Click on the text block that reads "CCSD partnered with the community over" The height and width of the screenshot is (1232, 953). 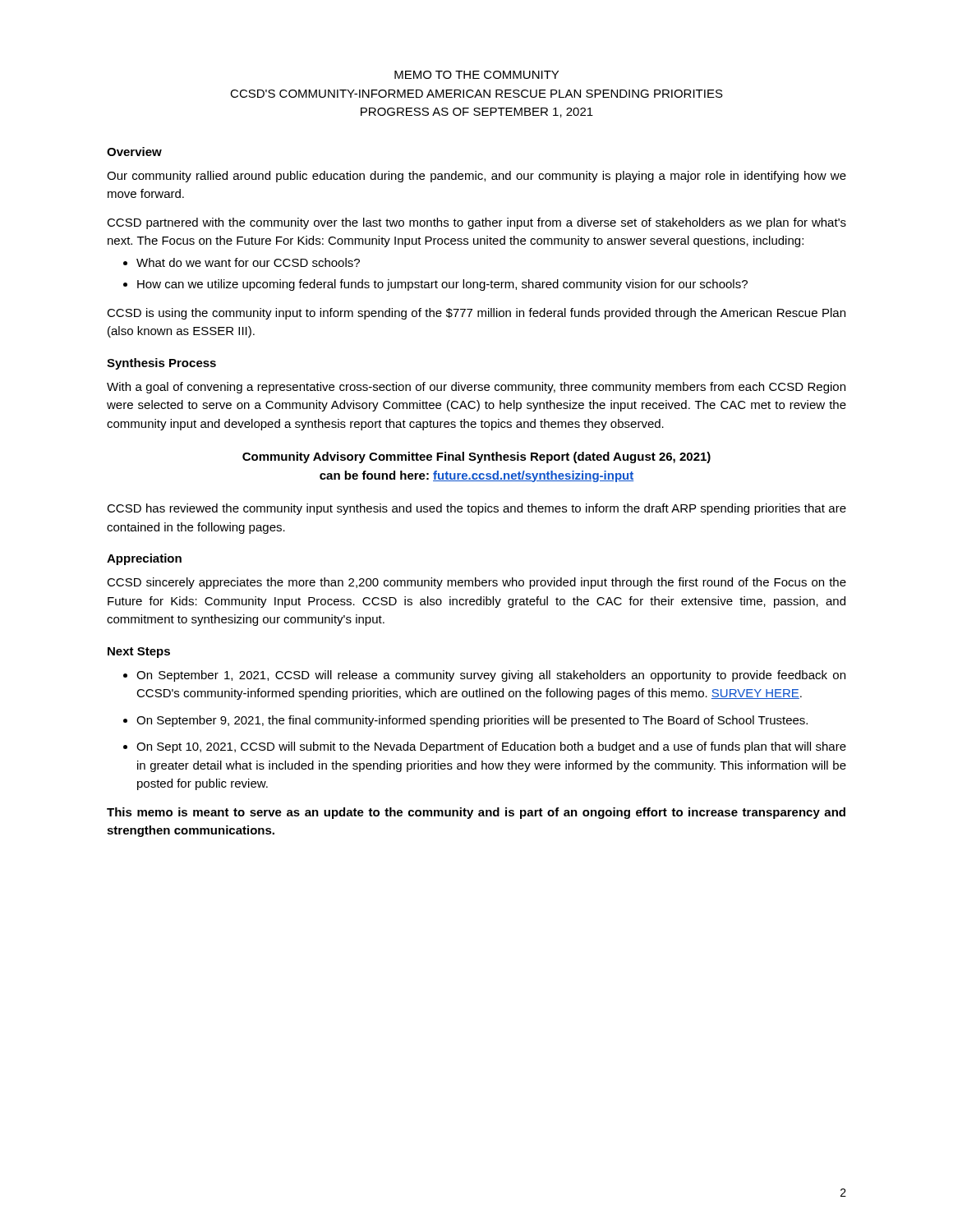pyautogui.click(x=476, y=231)
